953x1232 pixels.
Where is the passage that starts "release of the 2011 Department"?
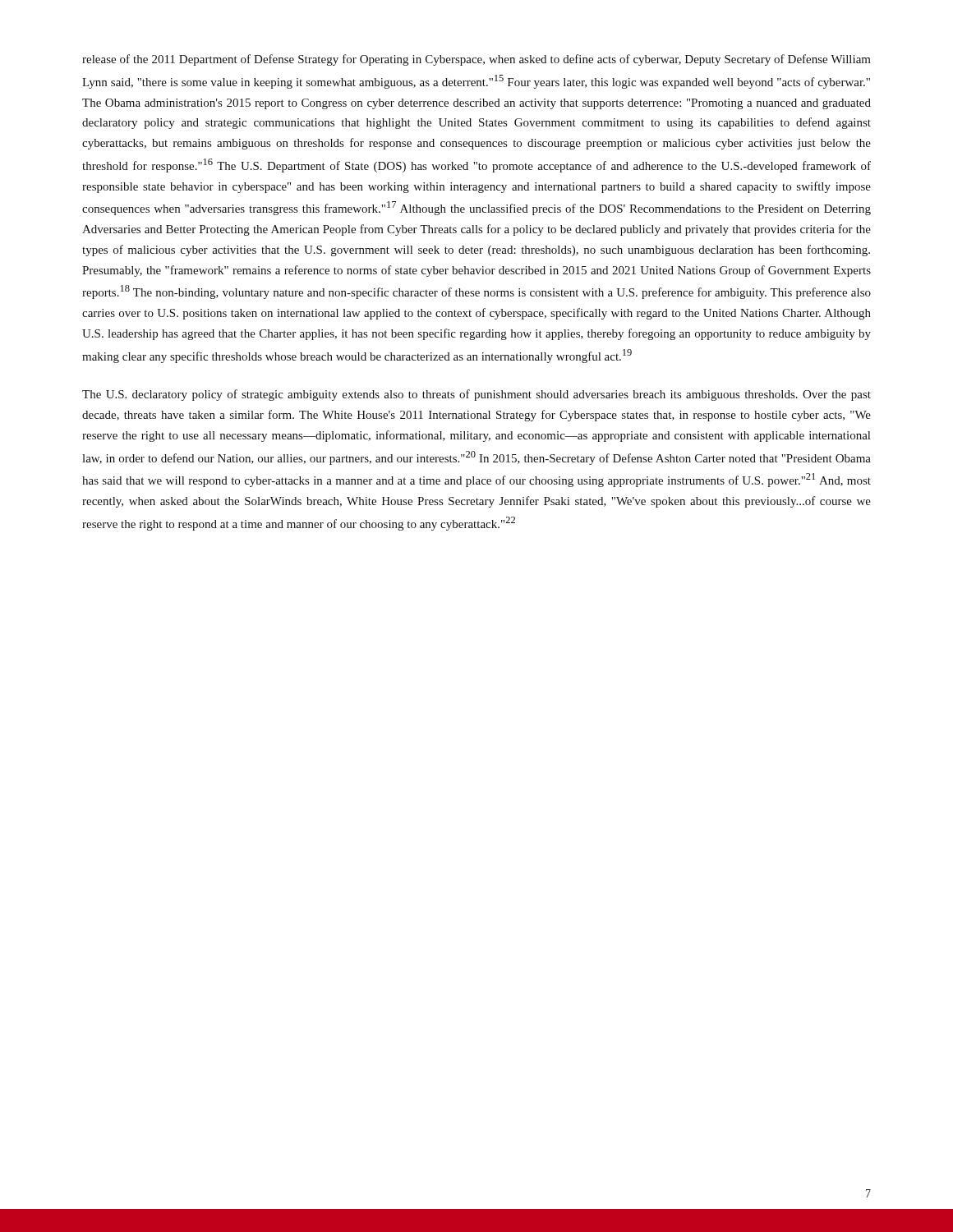476,208
